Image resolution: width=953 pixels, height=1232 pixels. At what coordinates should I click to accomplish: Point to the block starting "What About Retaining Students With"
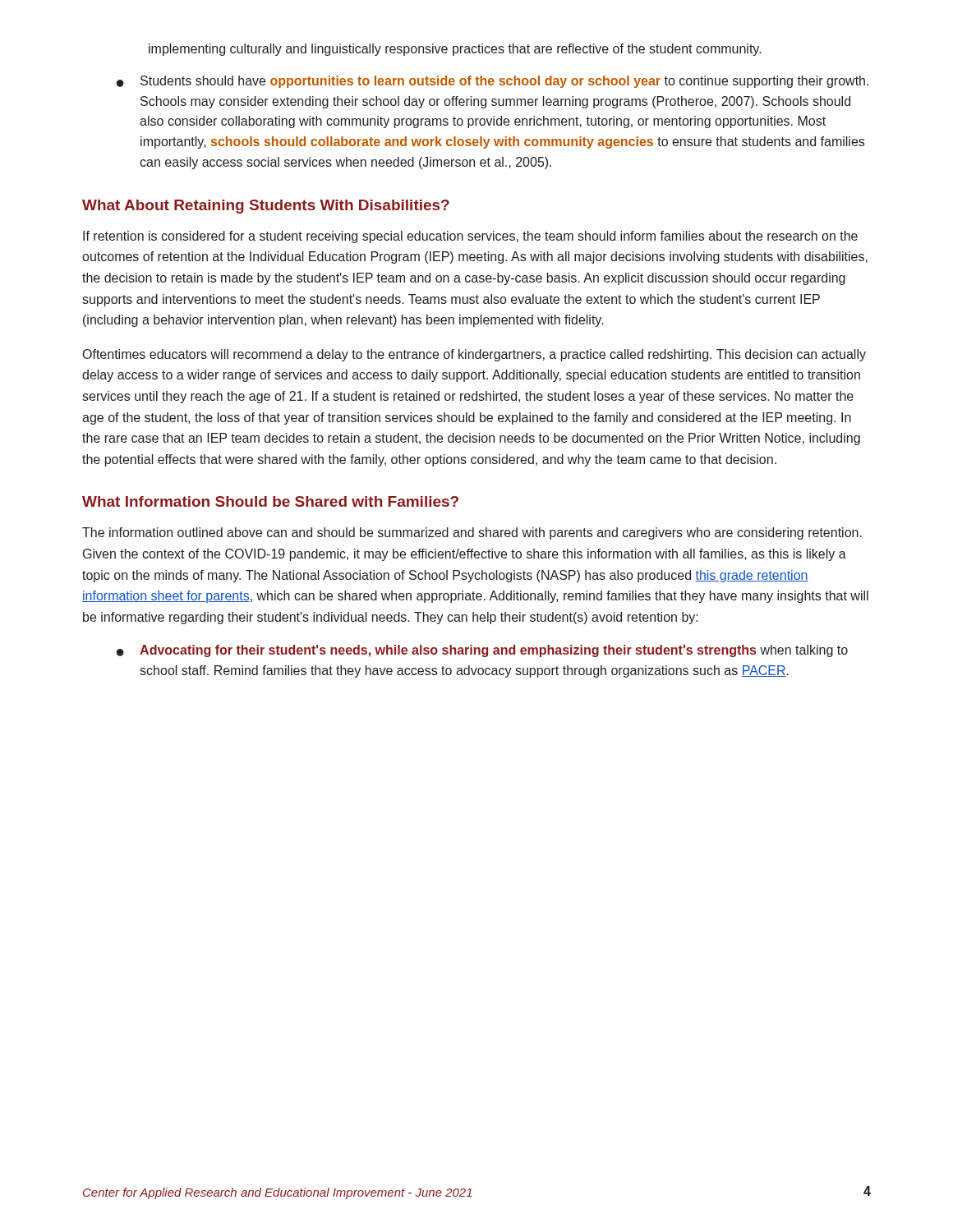(266, 205)
